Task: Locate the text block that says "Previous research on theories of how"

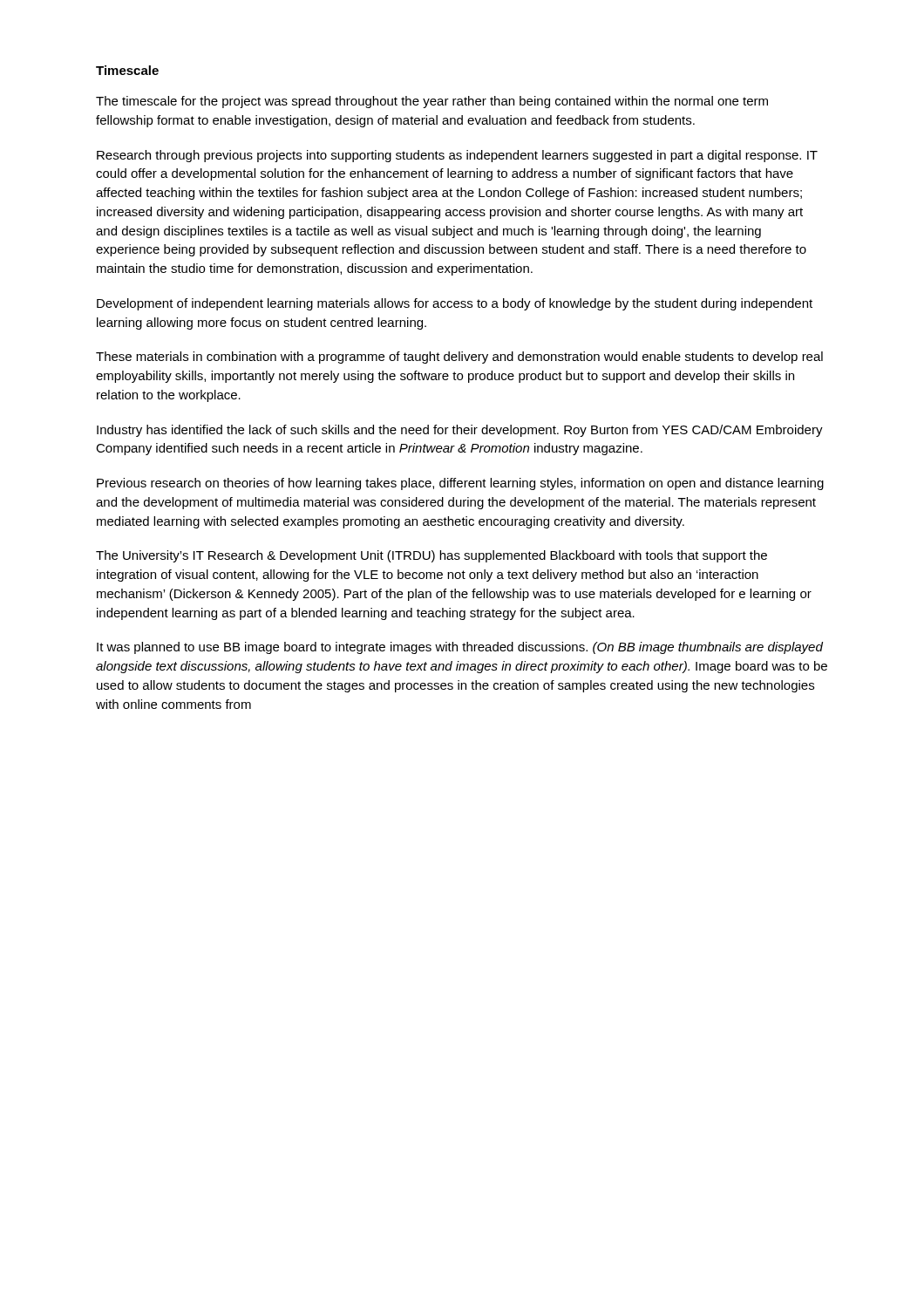Action: pyautogui.click(x=460, y=502)
